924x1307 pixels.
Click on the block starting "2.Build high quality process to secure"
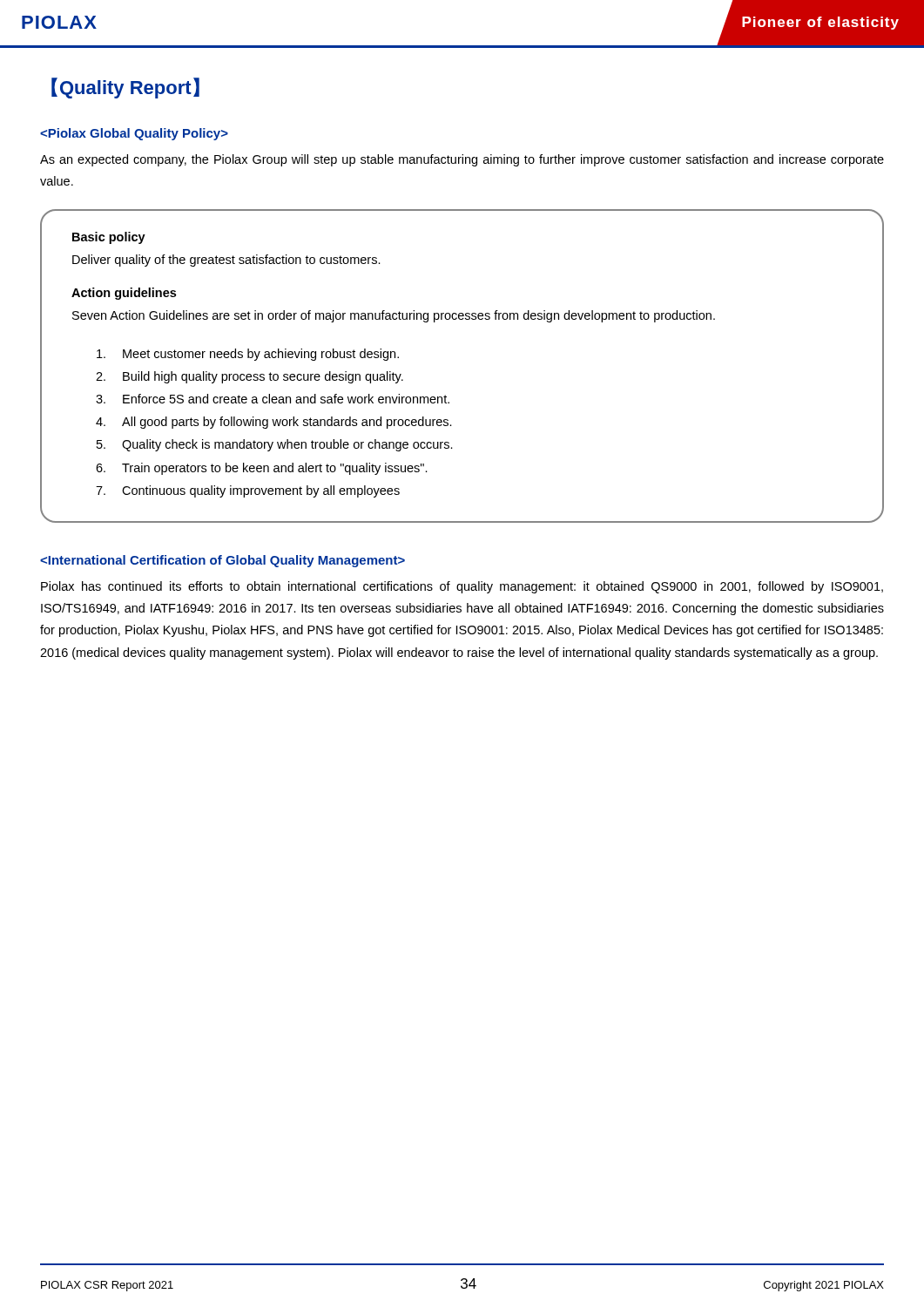pos(250,377)
